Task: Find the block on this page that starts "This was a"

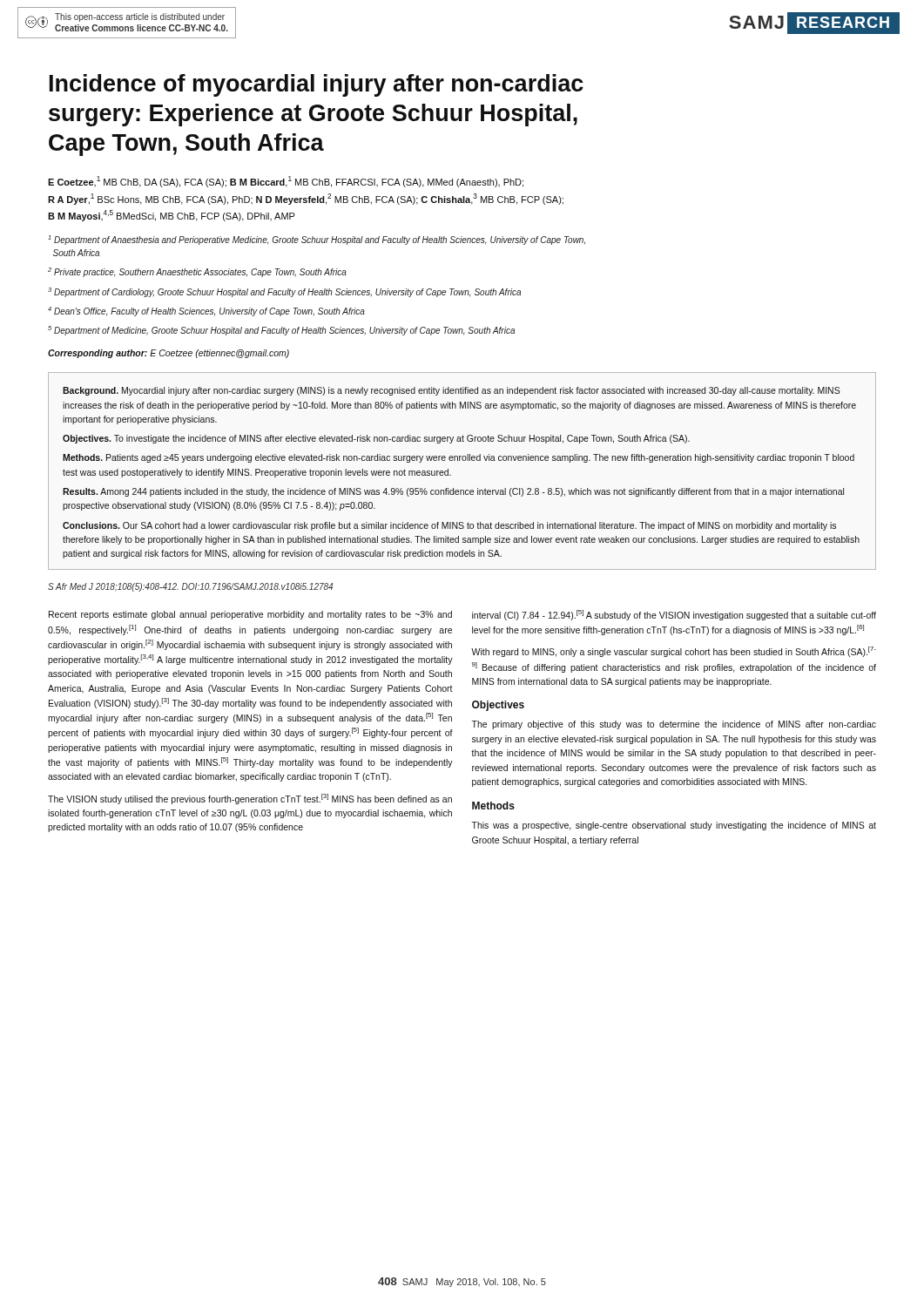Action: [674, 833]
